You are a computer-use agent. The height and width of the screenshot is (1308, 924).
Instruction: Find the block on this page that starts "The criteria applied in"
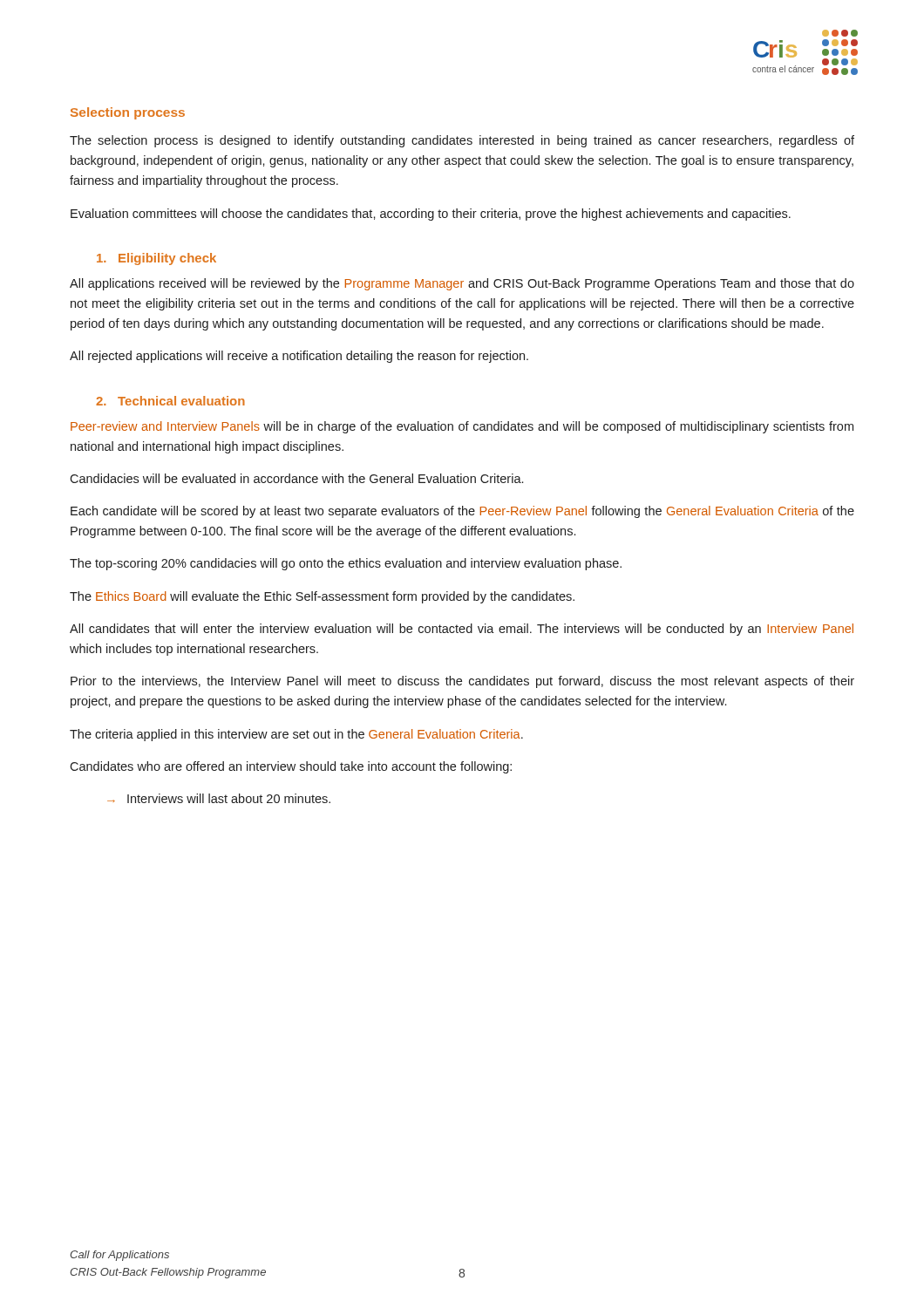(297, 734)
